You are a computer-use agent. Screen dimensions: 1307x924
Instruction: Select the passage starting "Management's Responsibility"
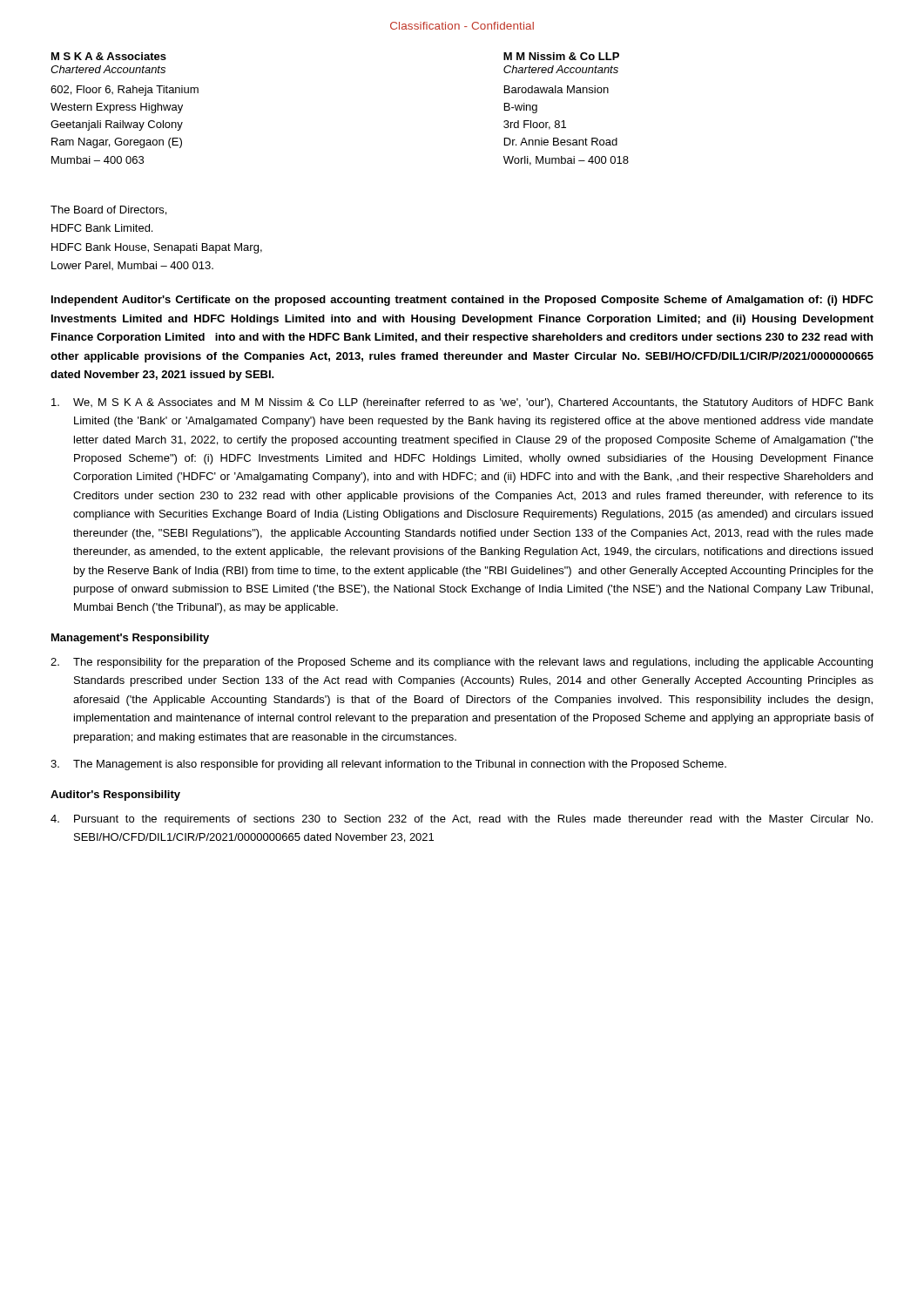pos(130,637)
